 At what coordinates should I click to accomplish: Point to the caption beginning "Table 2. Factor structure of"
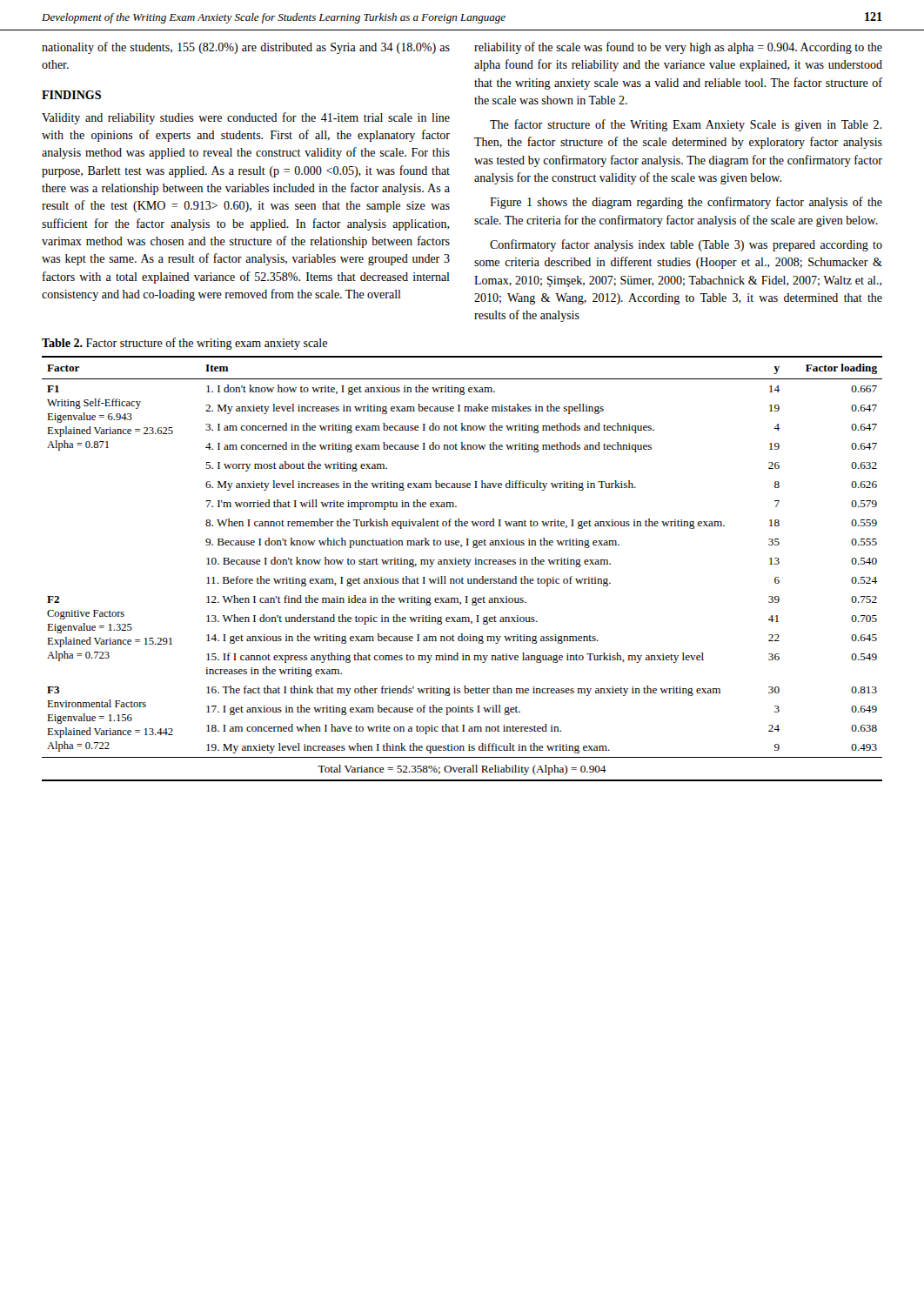pos(185,344)
